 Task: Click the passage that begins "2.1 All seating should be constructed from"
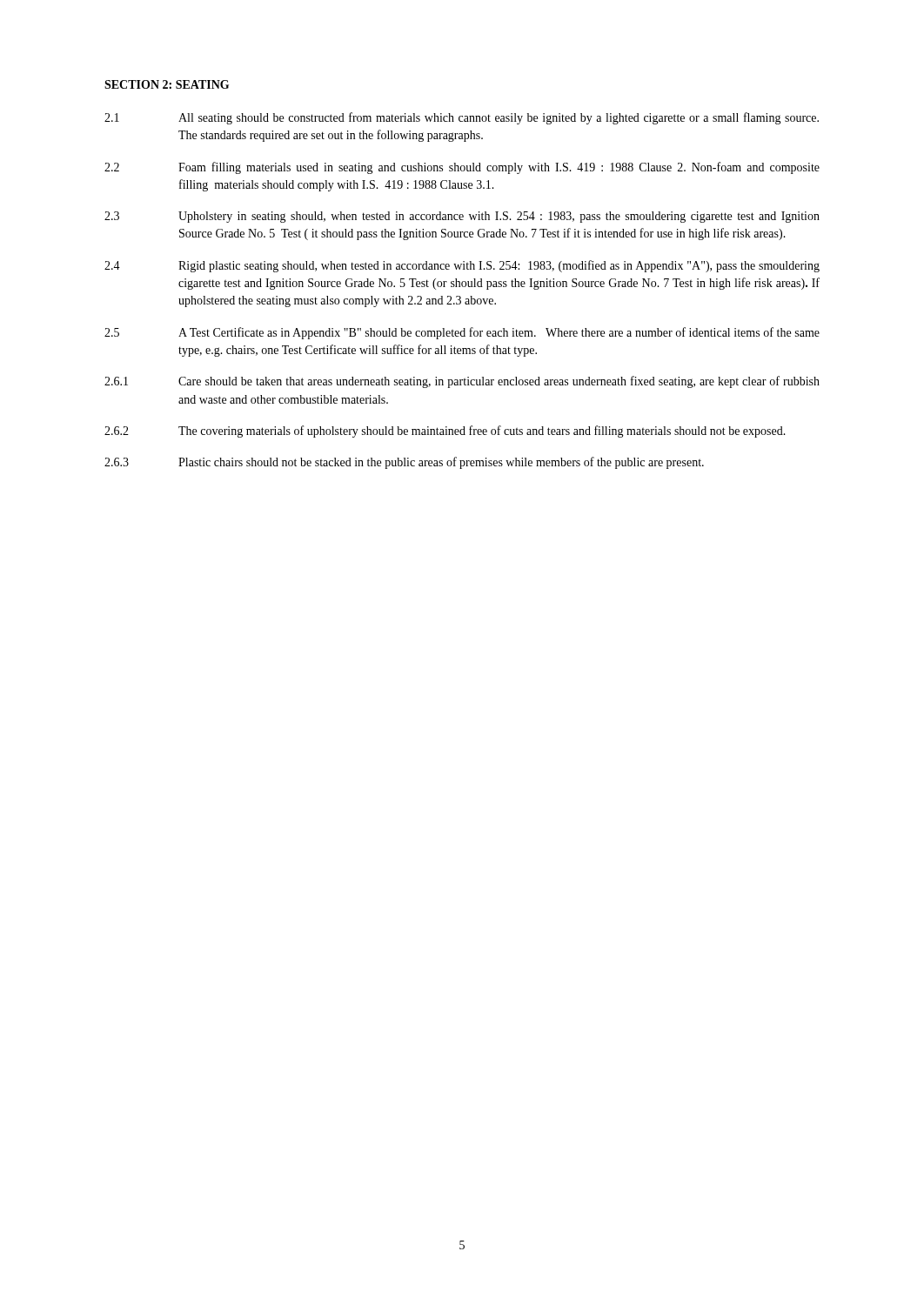[462, 127]
